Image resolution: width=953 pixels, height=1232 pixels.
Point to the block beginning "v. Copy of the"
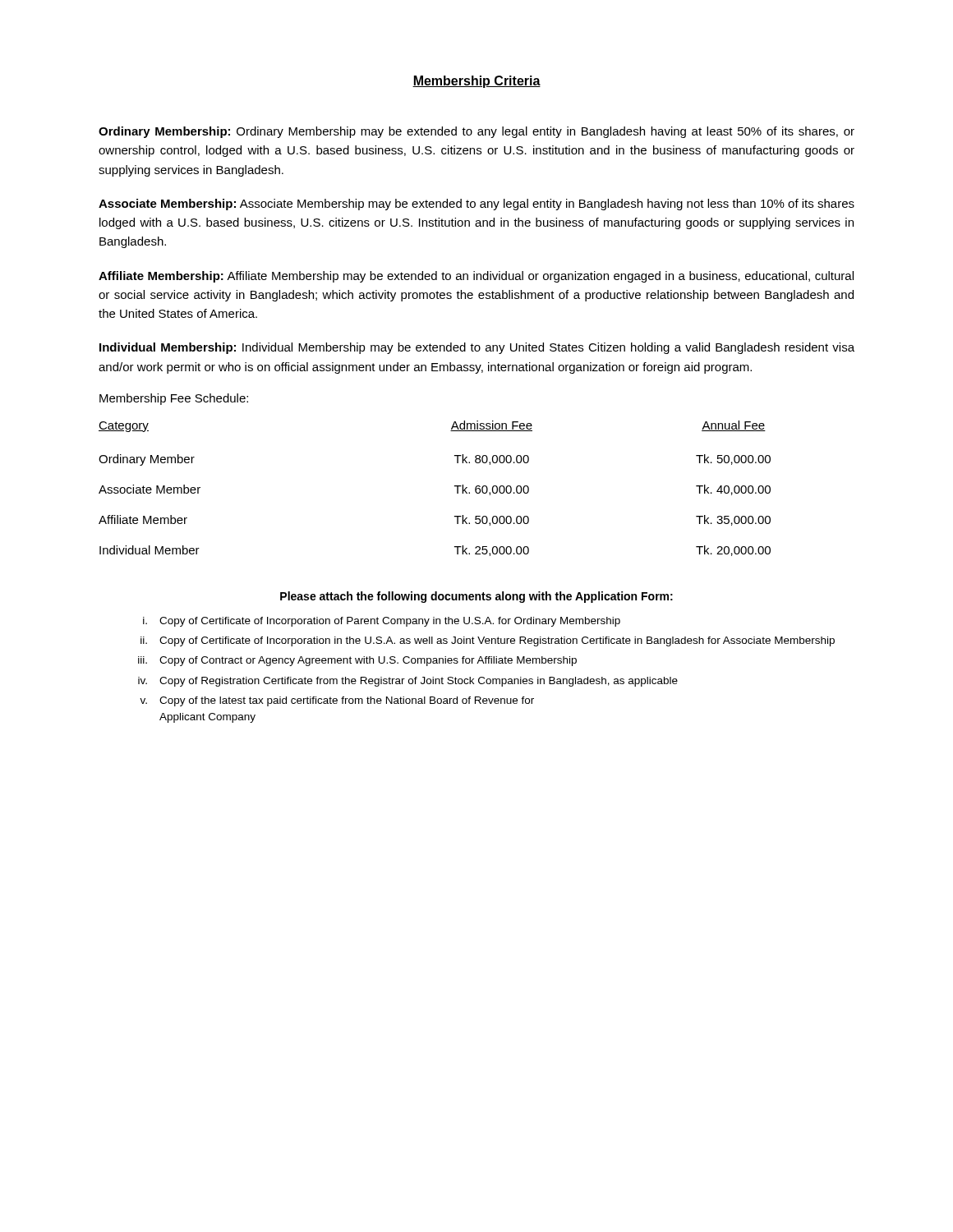(476, 709)
